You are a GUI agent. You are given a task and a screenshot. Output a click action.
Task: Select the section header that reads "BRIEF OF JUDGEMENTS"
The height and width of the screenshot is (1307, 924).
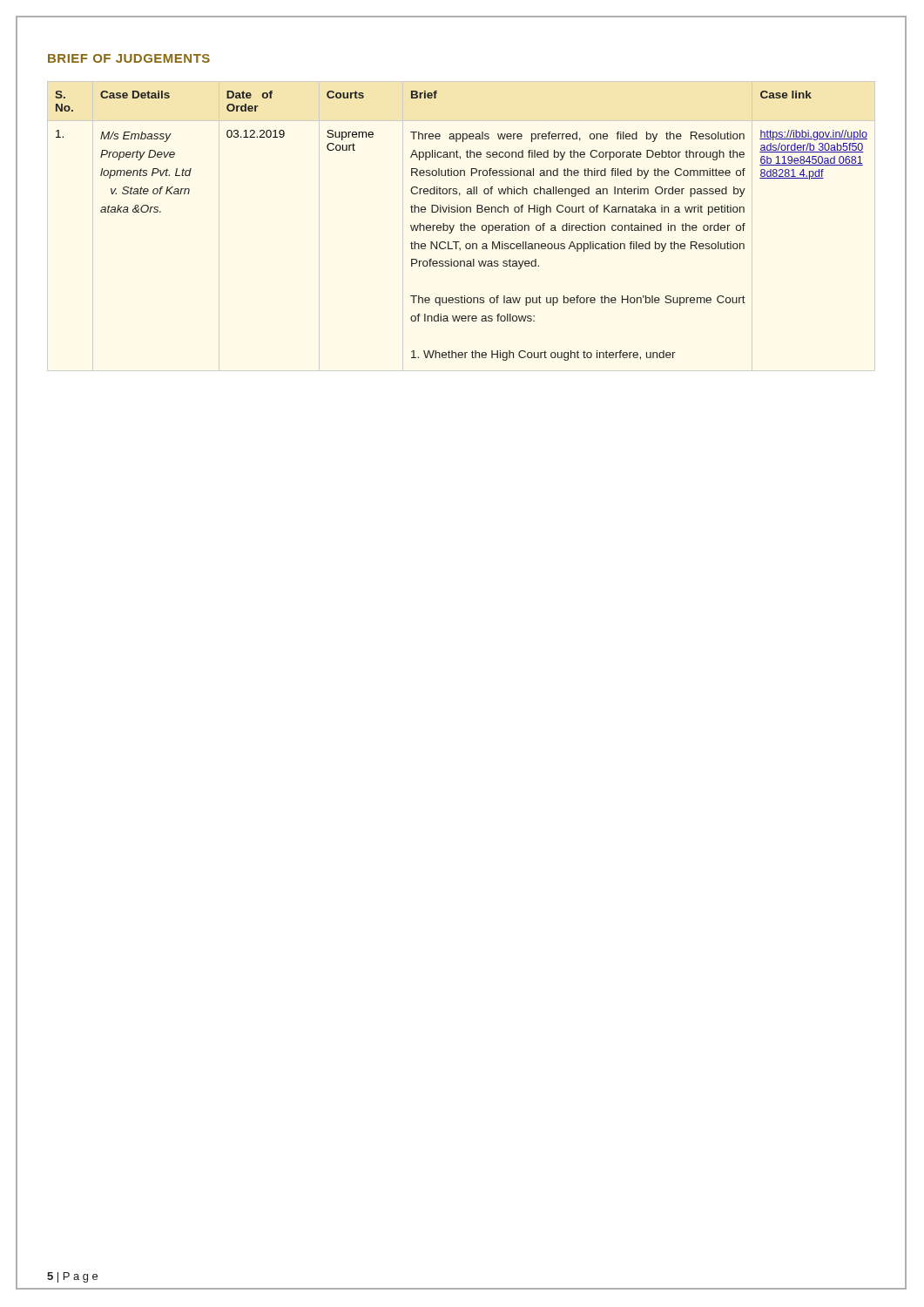point(129,58)
